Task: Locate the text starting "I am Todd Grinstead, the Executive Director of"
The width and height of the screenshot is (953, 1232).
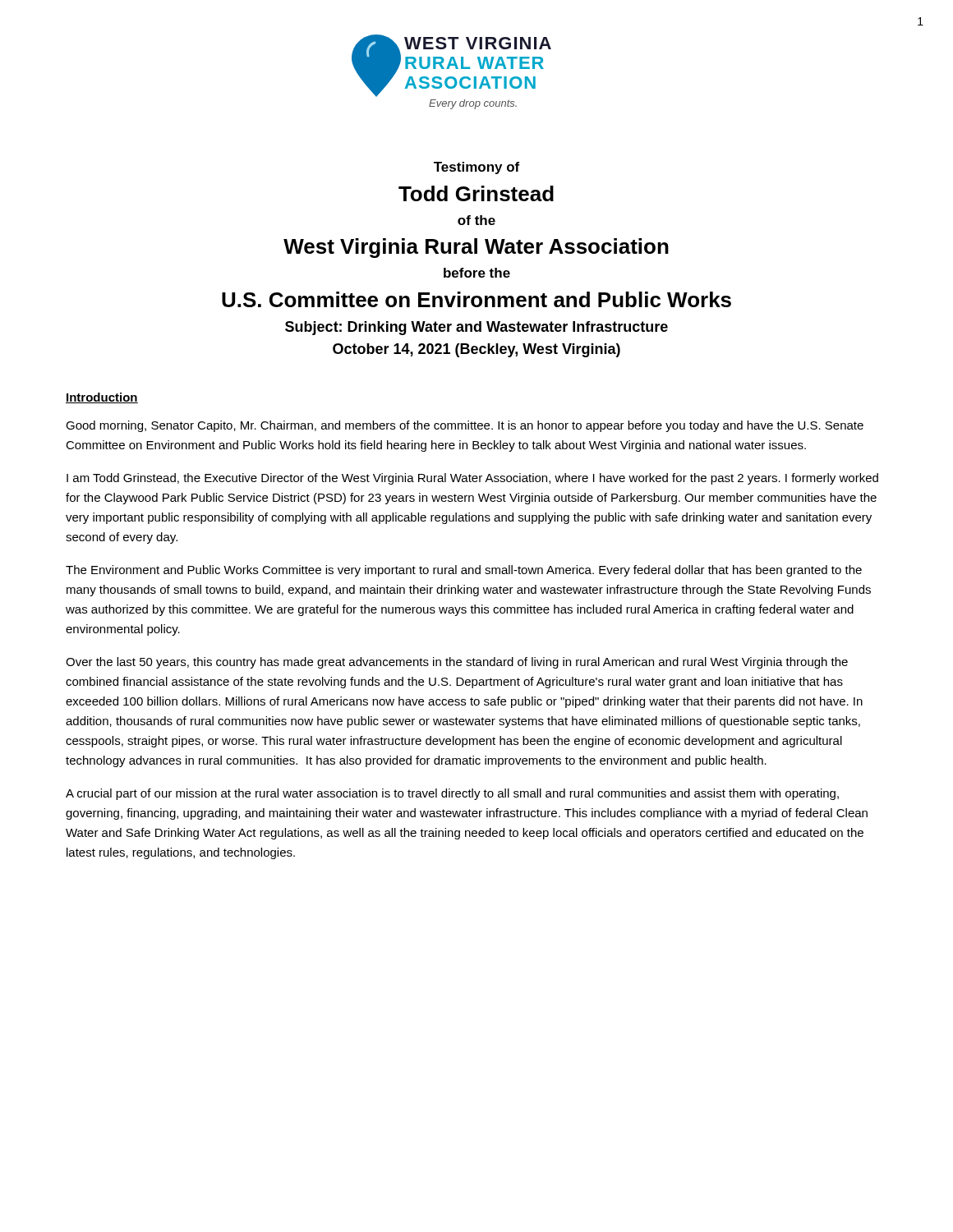Action: (x=472, y=507)
